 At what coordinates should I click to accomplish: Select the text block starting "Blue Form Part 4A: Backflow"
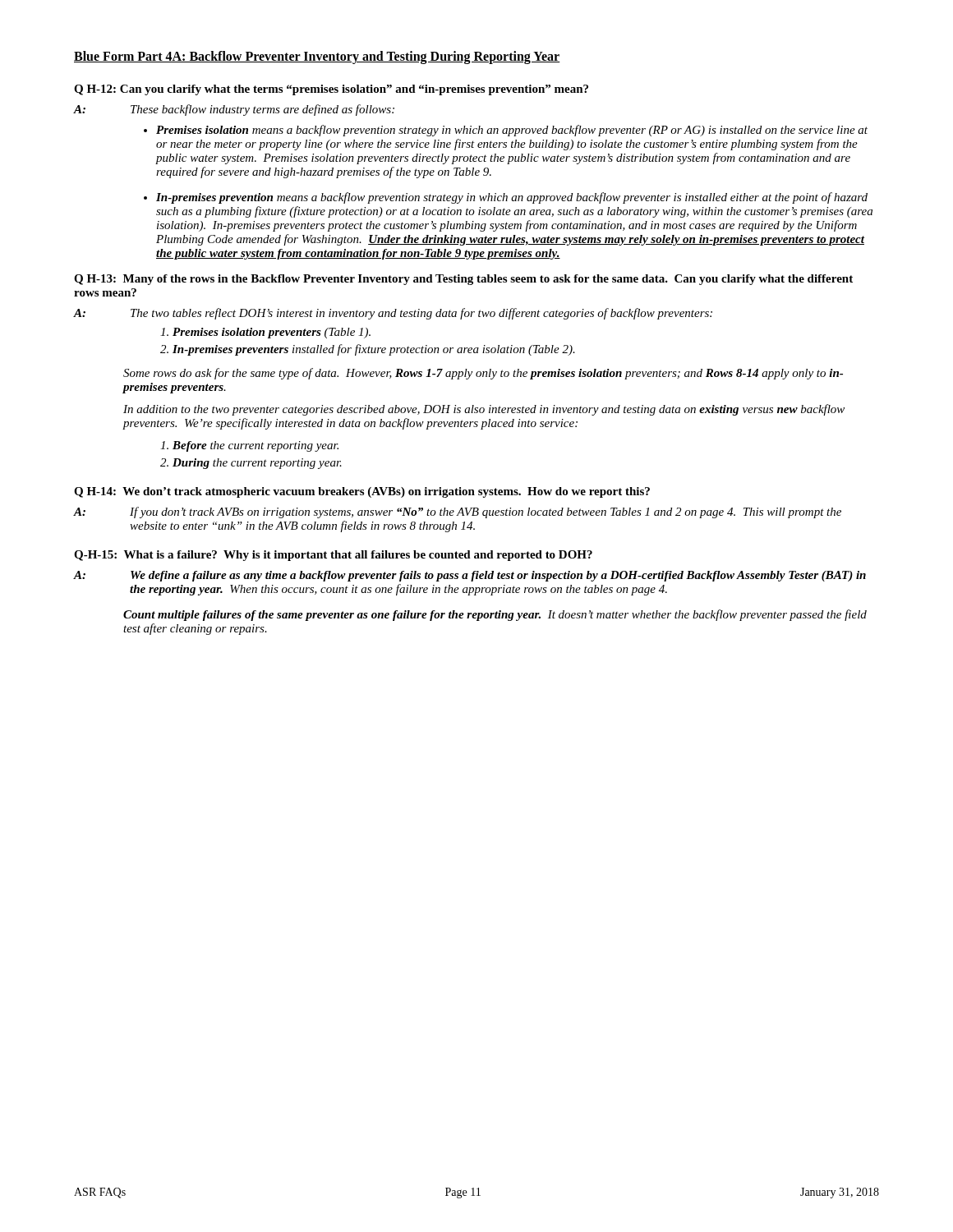point(317,56)
